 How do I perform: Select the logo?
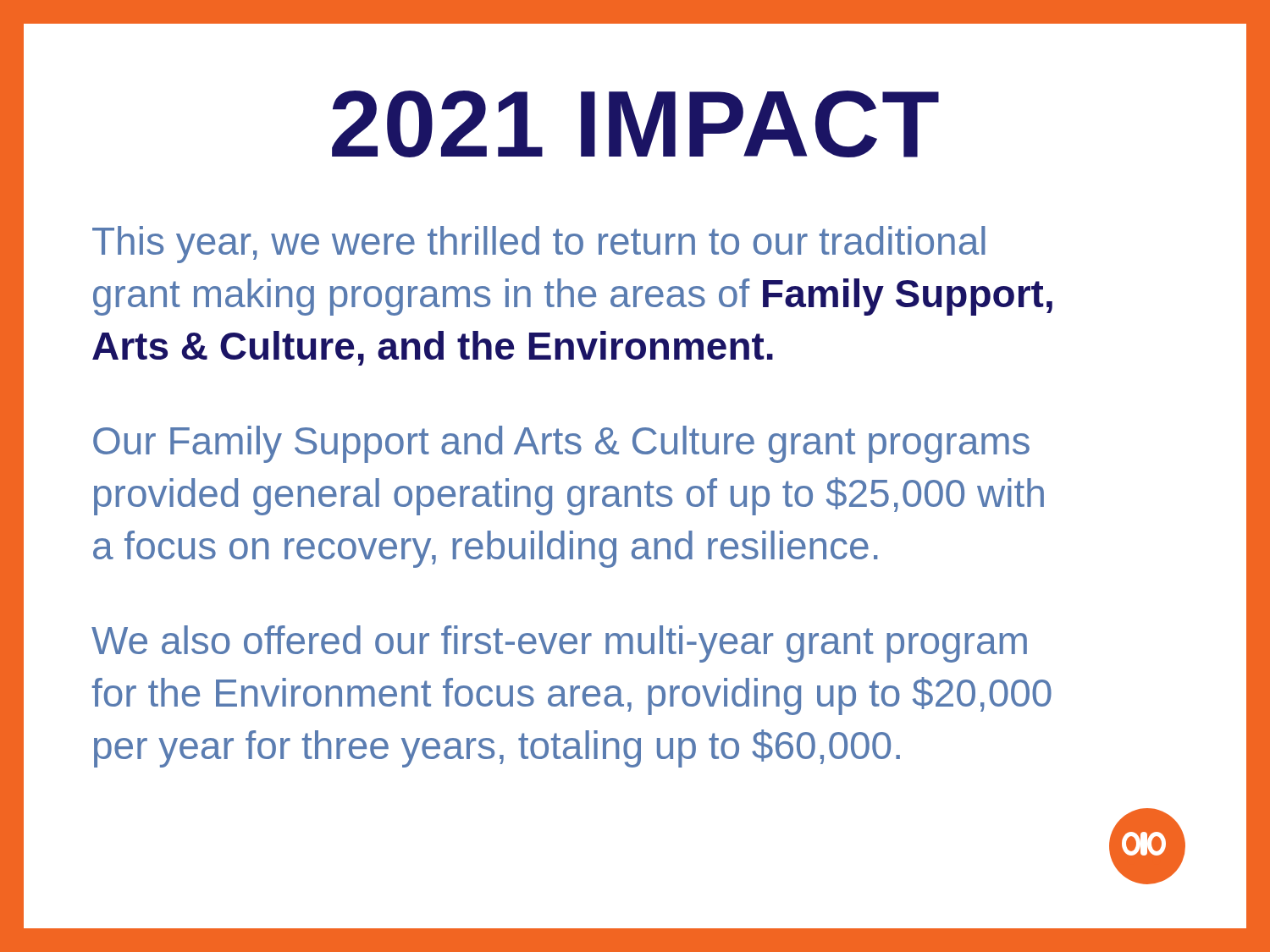(x=1147, y=848)
